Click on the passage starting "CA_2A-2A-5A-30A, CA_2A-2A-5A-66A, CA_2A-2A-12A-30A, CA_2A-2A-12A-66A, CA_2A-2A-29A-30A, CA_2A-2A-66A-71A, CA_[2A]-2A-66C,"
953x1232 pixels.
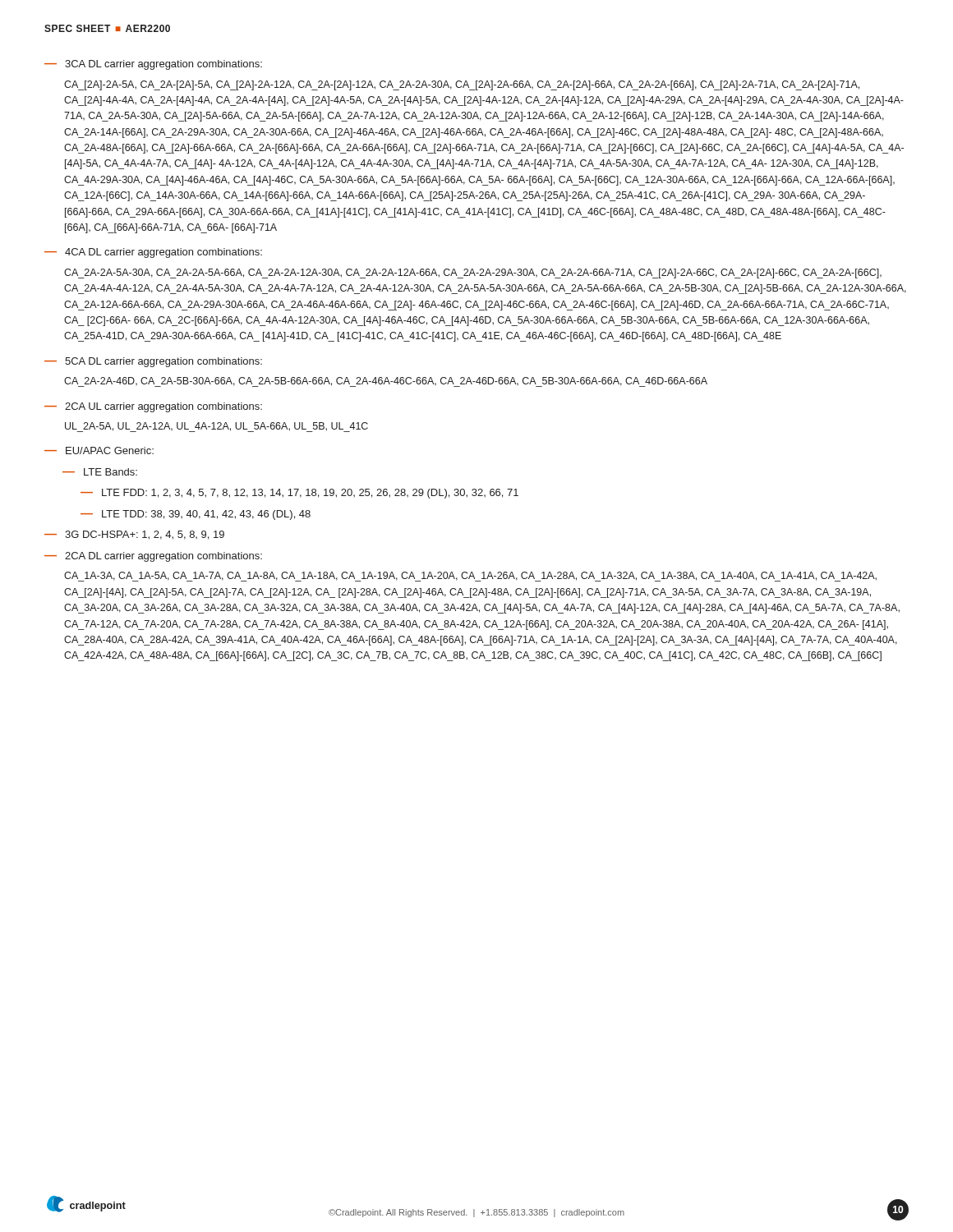(485, 304)
